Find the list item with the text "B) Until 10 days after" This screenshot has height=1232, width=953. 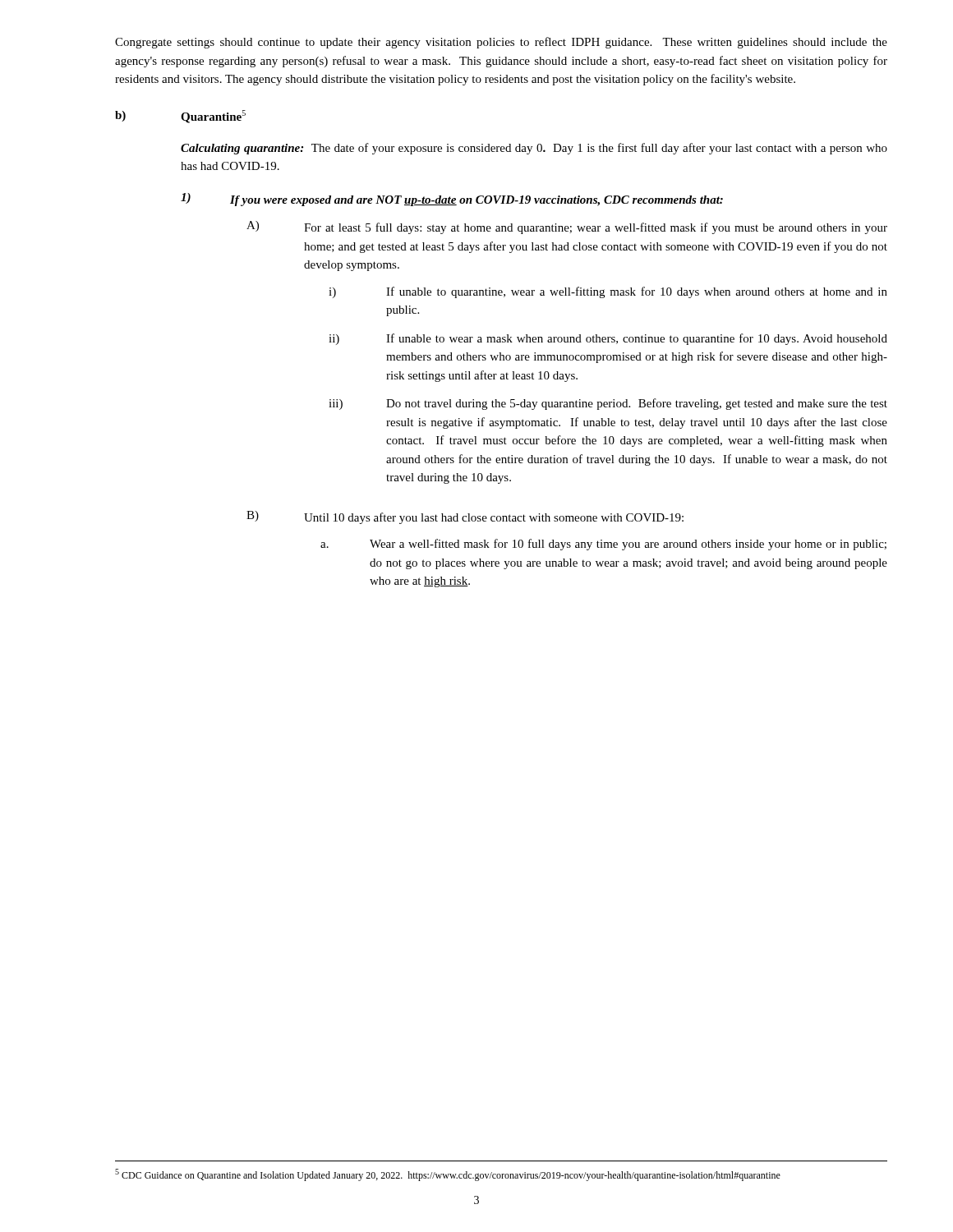567,554
